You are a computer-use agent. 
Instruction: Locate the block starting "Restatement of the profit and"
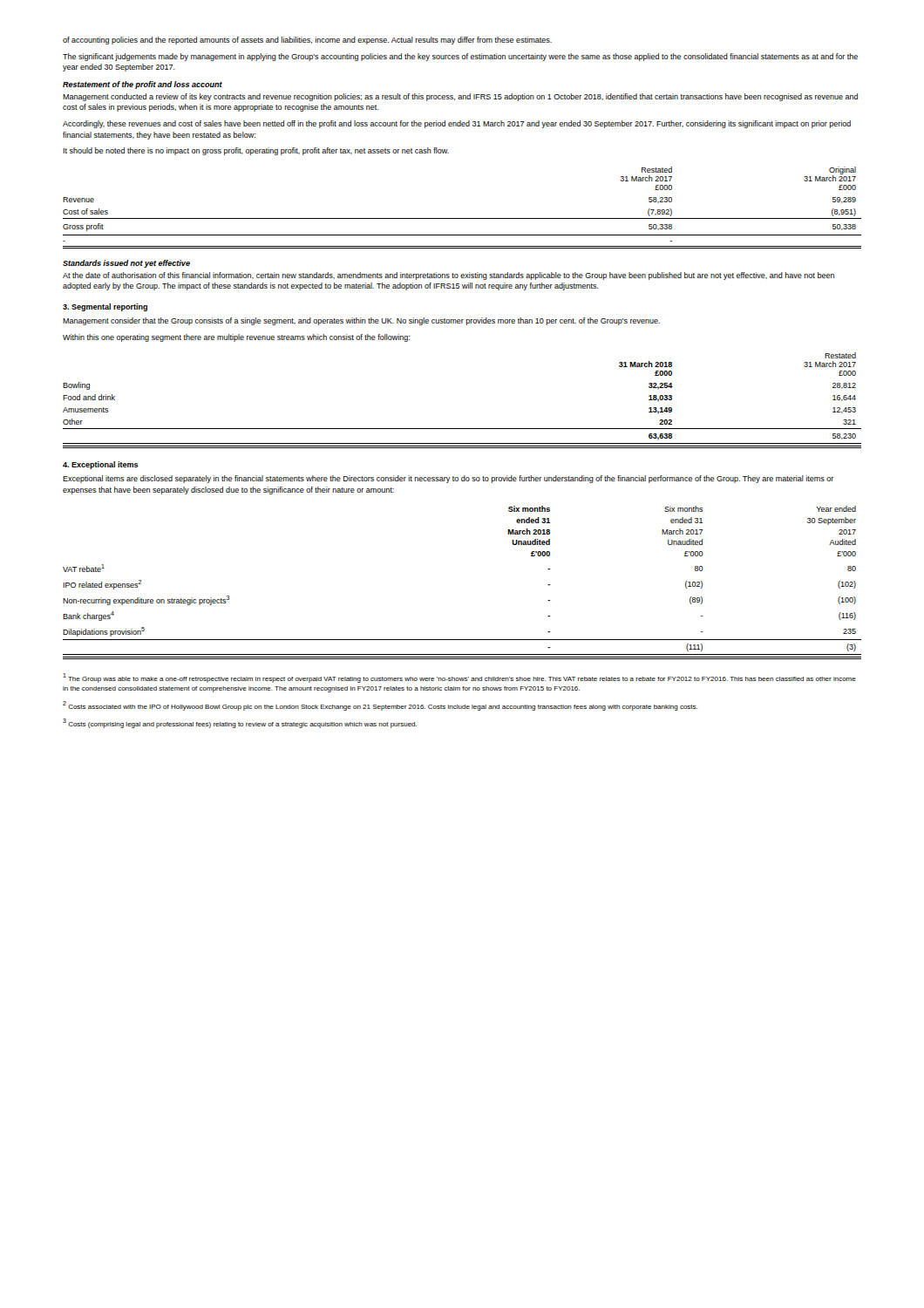(142, 84)
